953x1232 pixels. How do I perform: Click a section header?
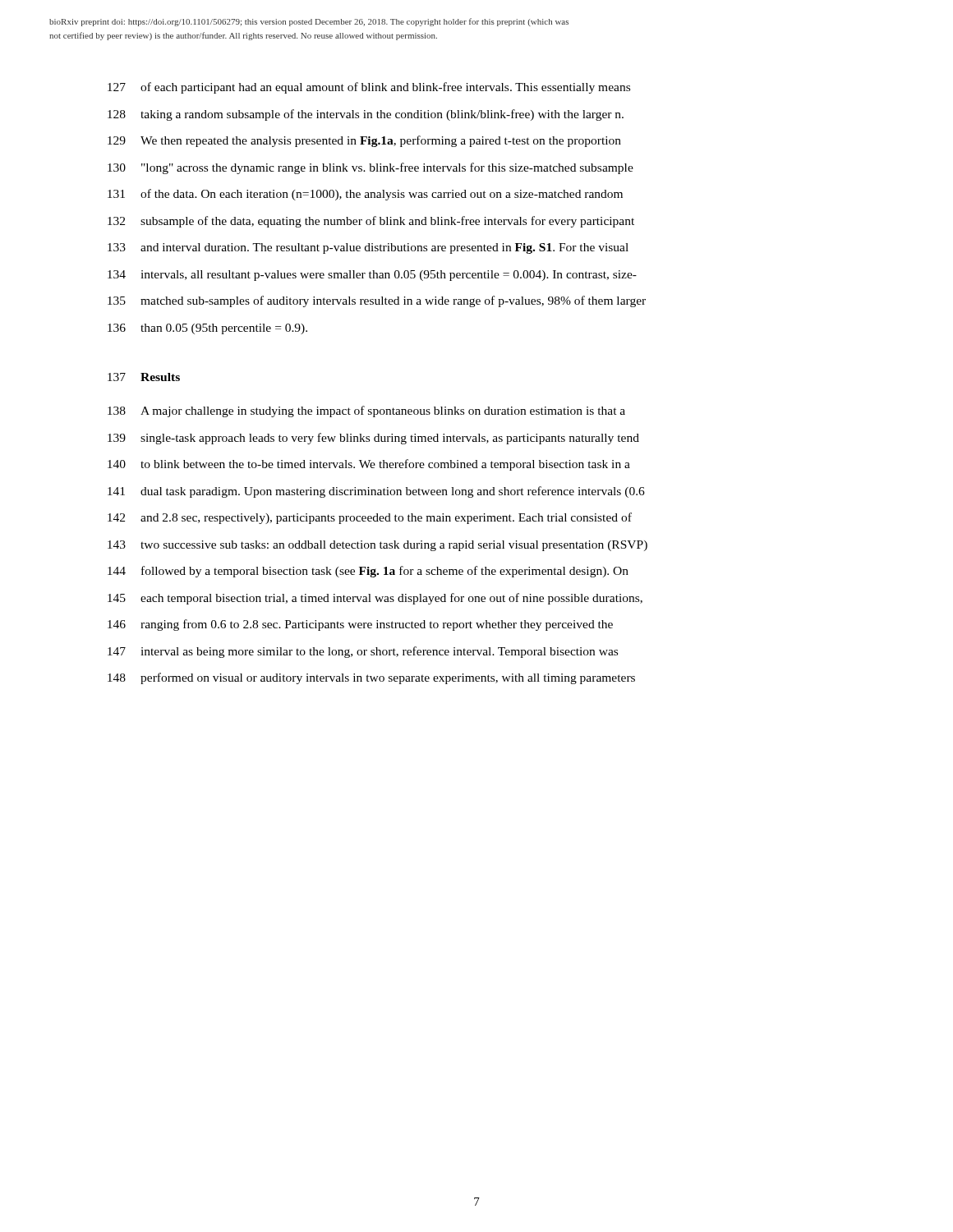tap(476, 378)
